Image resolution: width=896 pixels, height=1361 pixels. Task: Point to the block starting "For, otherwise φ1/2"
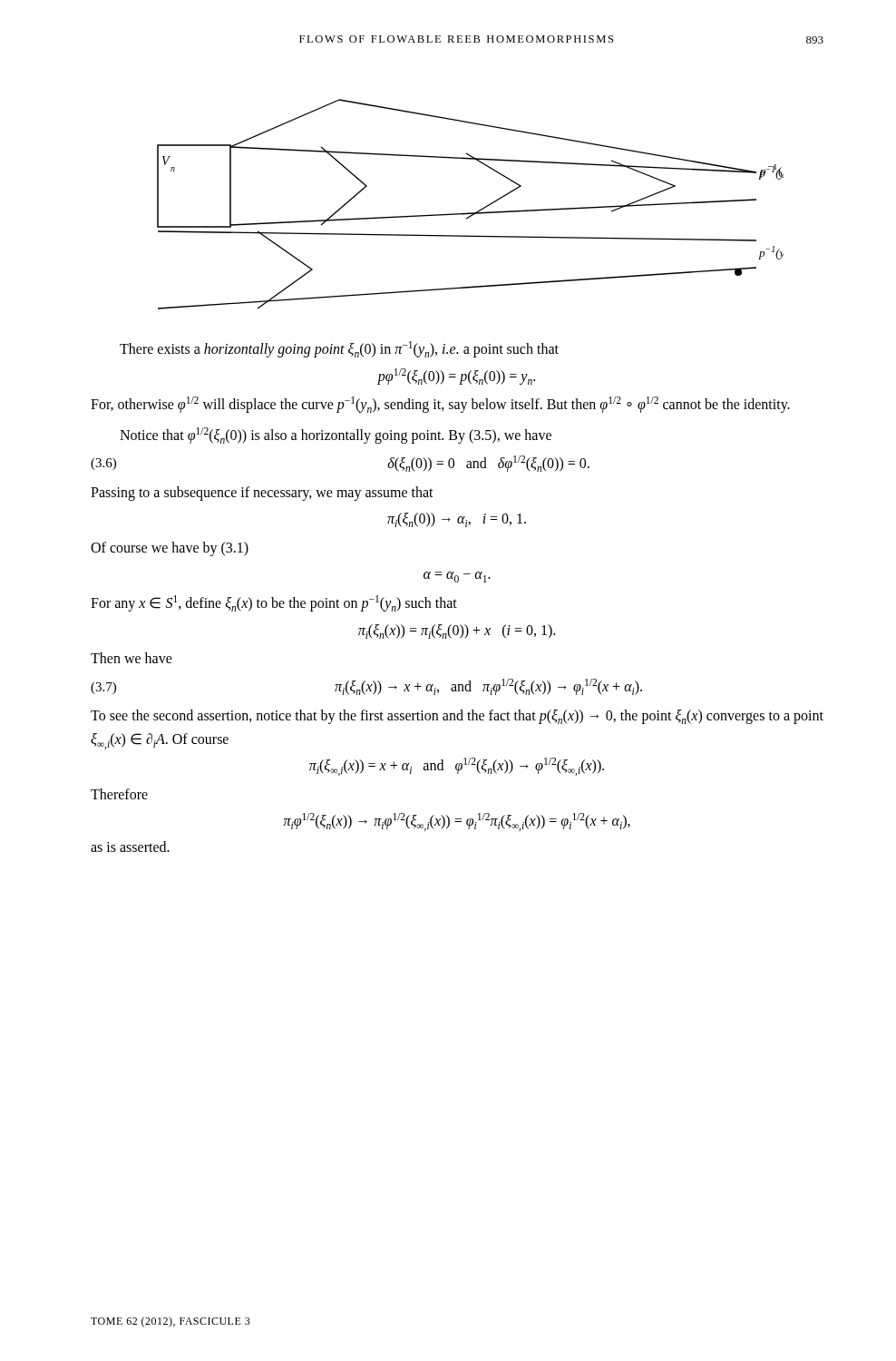(x=441, y=405)
